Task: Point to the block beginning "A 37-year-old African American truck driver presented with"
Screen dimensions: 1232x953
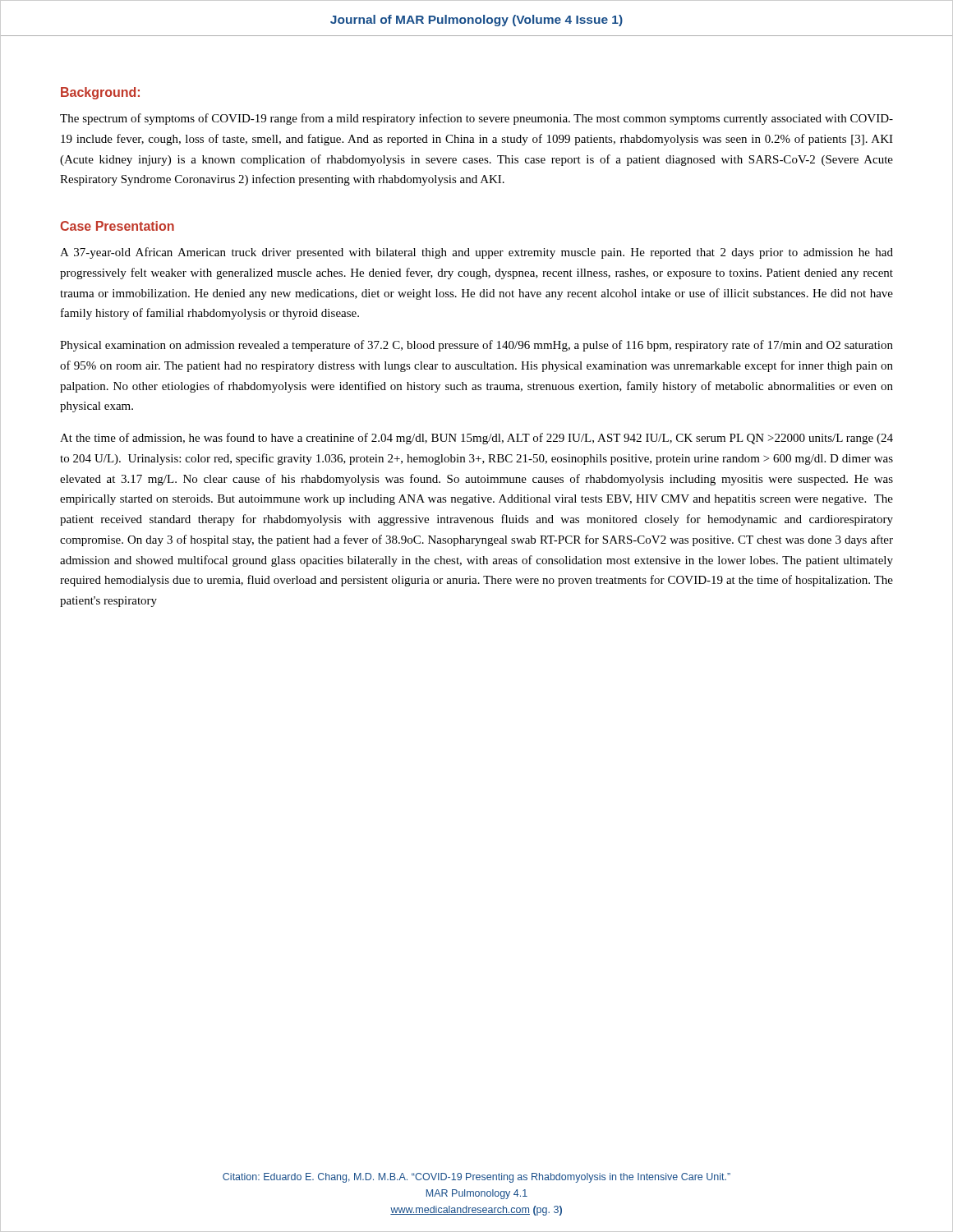Action: [476, 283]
